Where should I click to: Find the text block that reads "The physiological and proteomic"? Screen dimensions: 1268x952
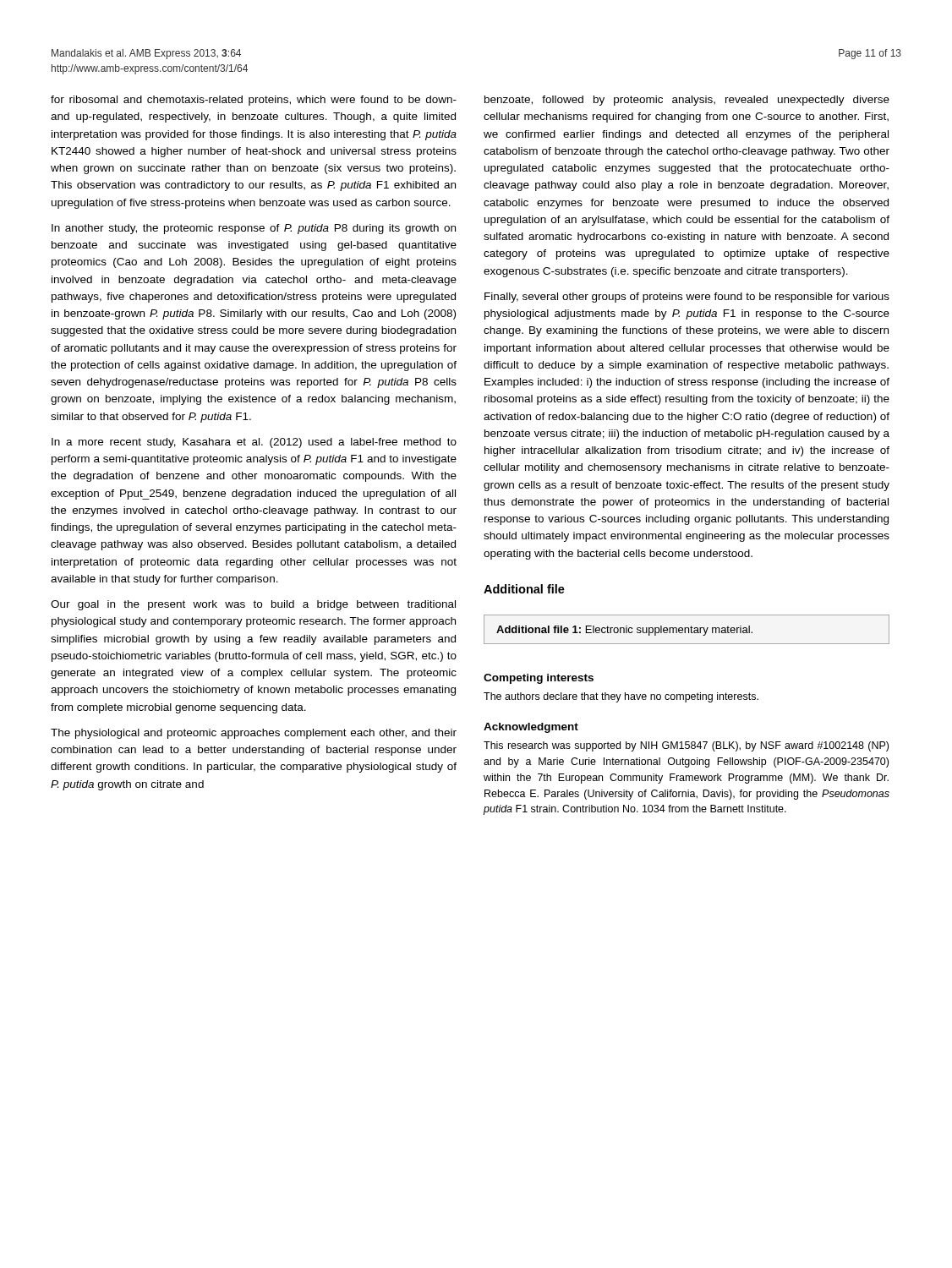point(254,759)
